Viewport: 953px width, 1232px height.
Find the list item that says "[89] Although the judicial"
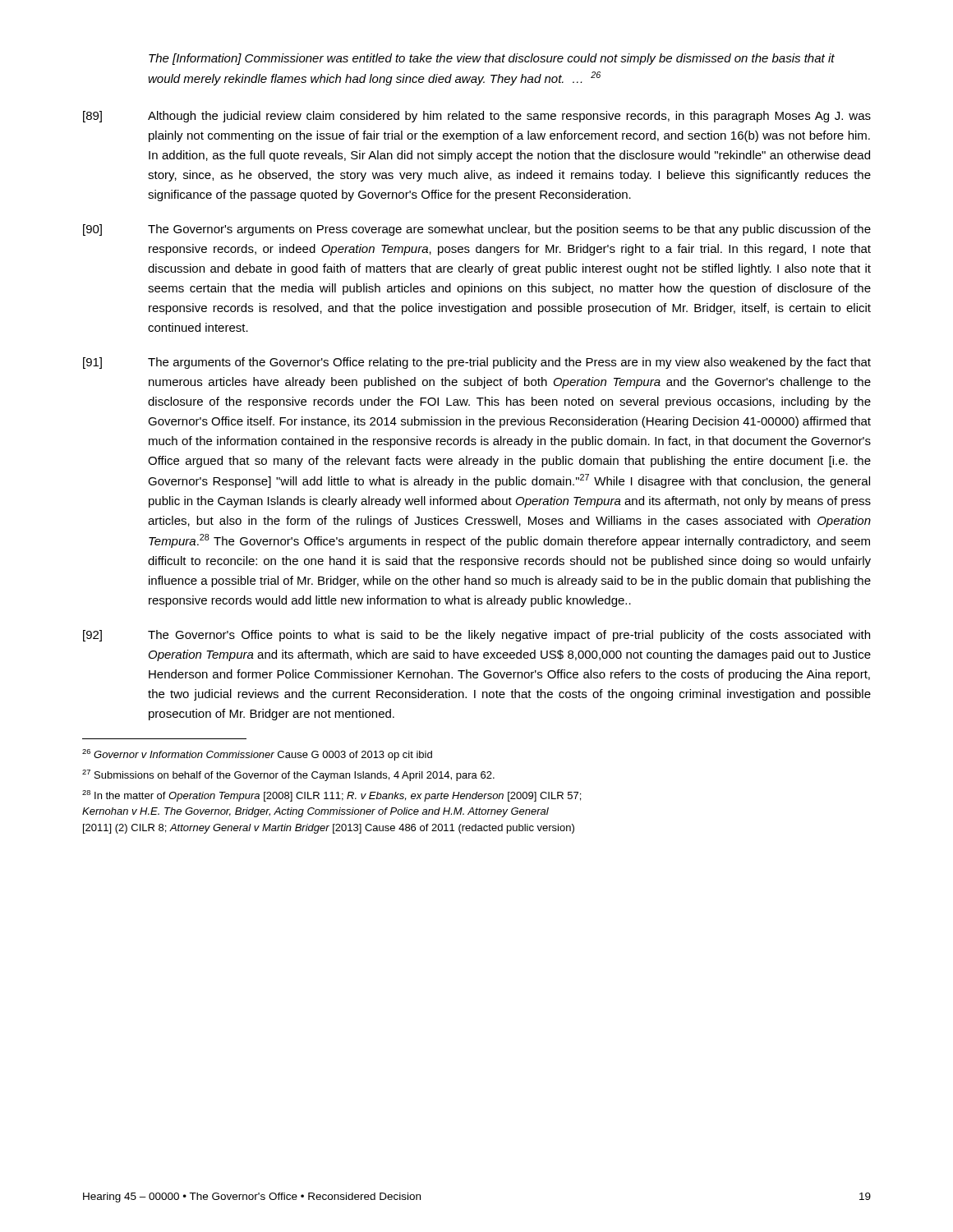476,155
